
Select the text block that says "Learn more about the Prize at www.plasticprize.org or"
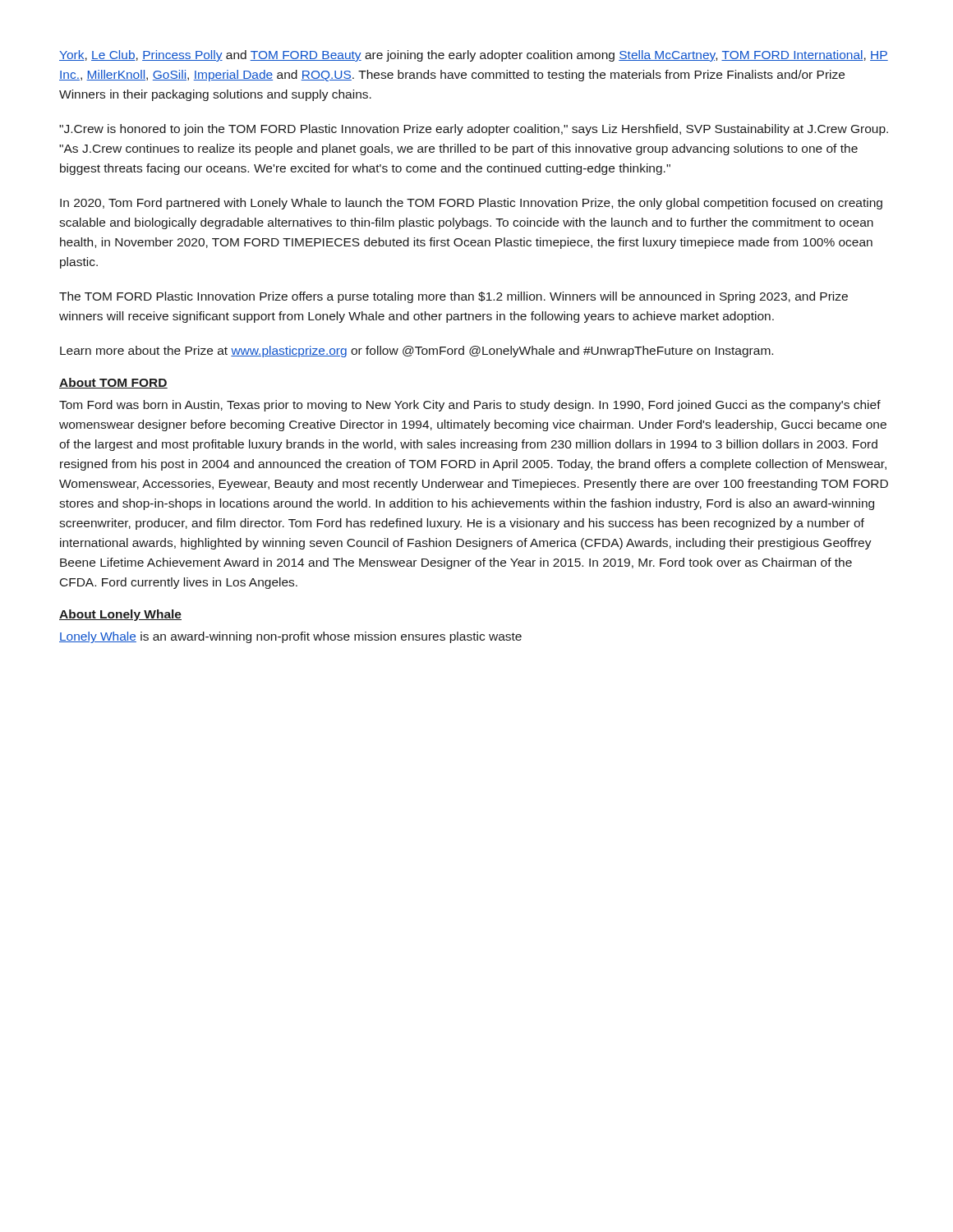417,350
